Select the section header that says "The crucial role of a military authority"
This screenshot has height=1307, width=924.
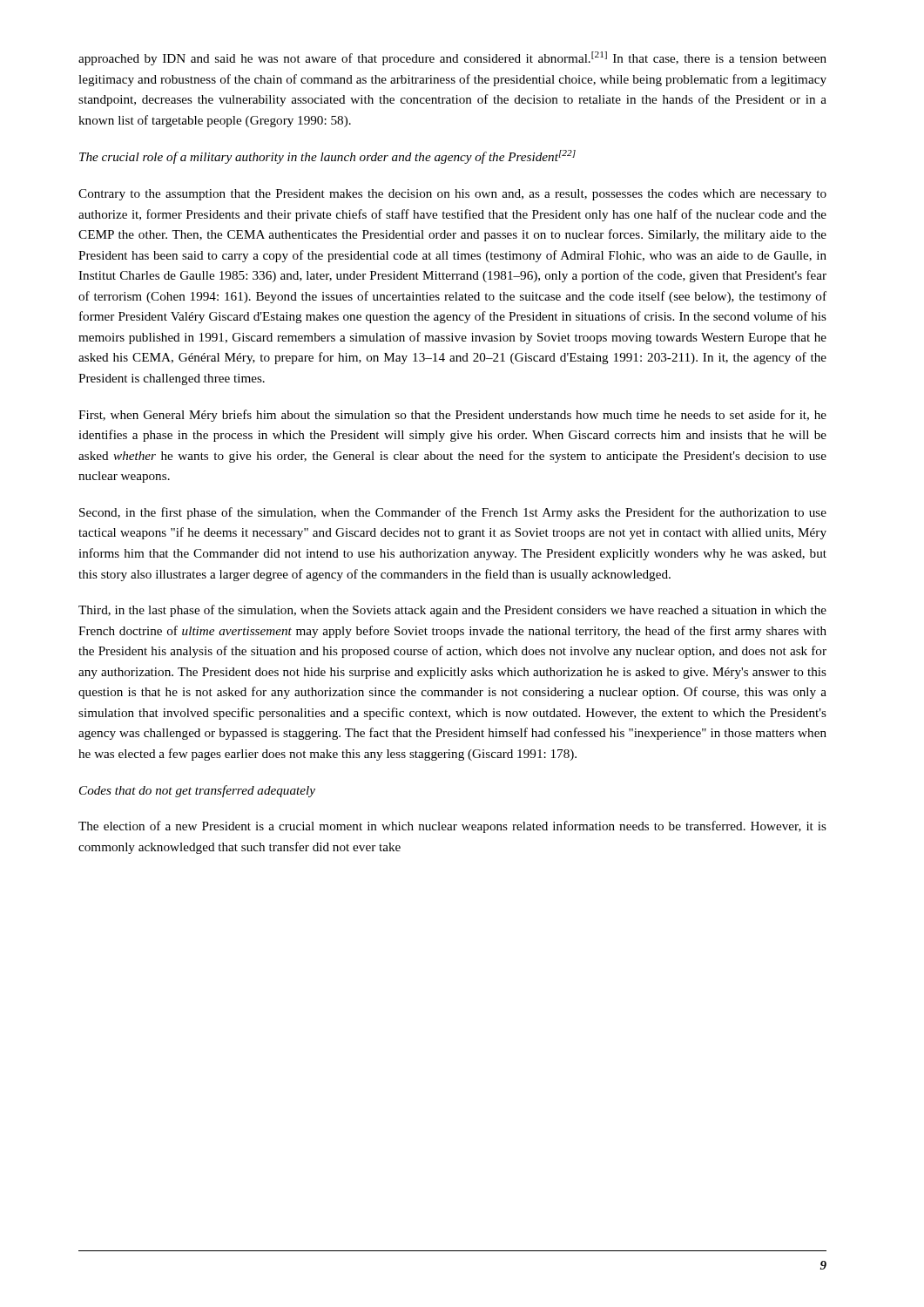click(x=327, y=156)
